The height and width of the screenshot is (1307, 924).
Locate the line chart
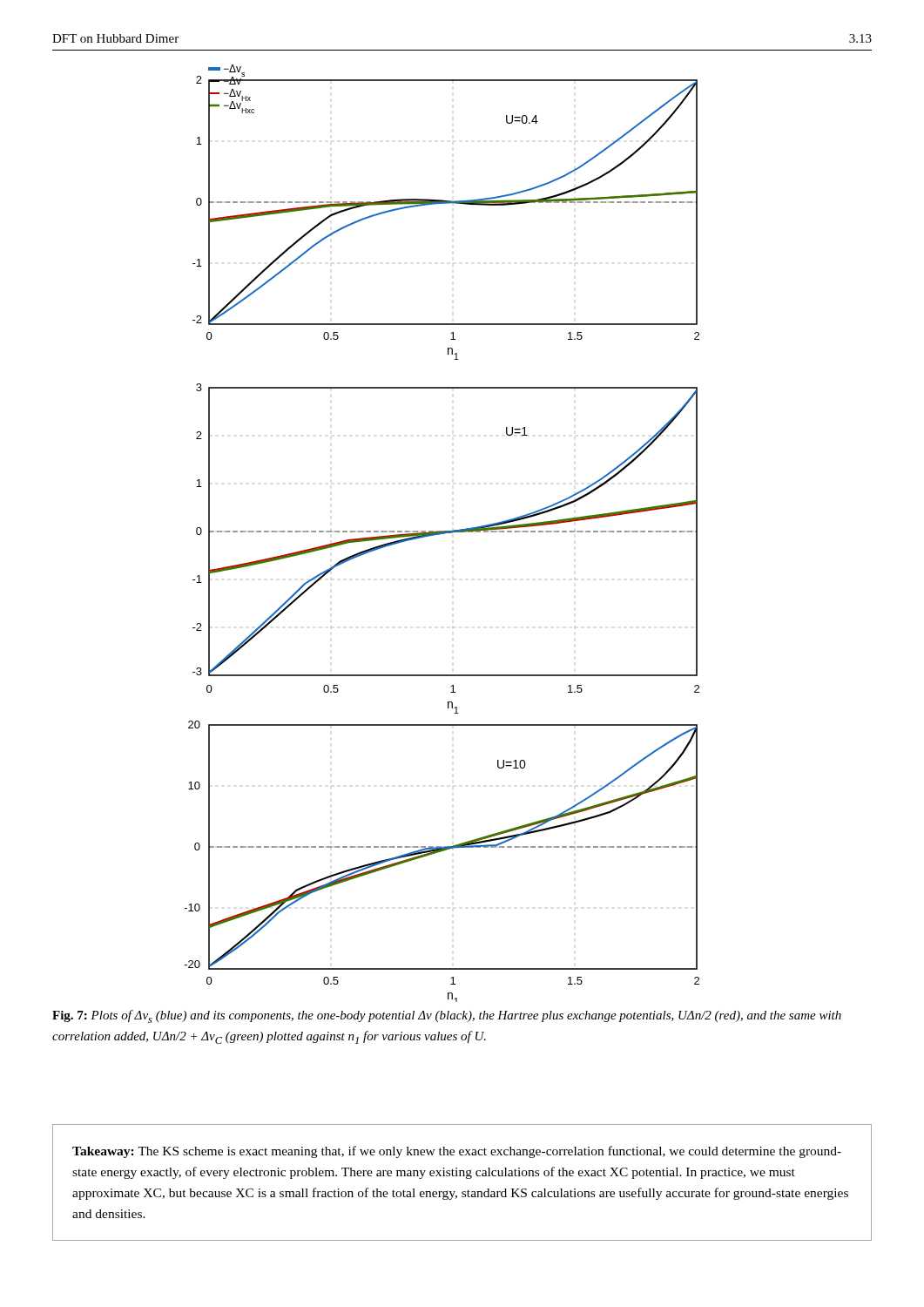[453, 533]
